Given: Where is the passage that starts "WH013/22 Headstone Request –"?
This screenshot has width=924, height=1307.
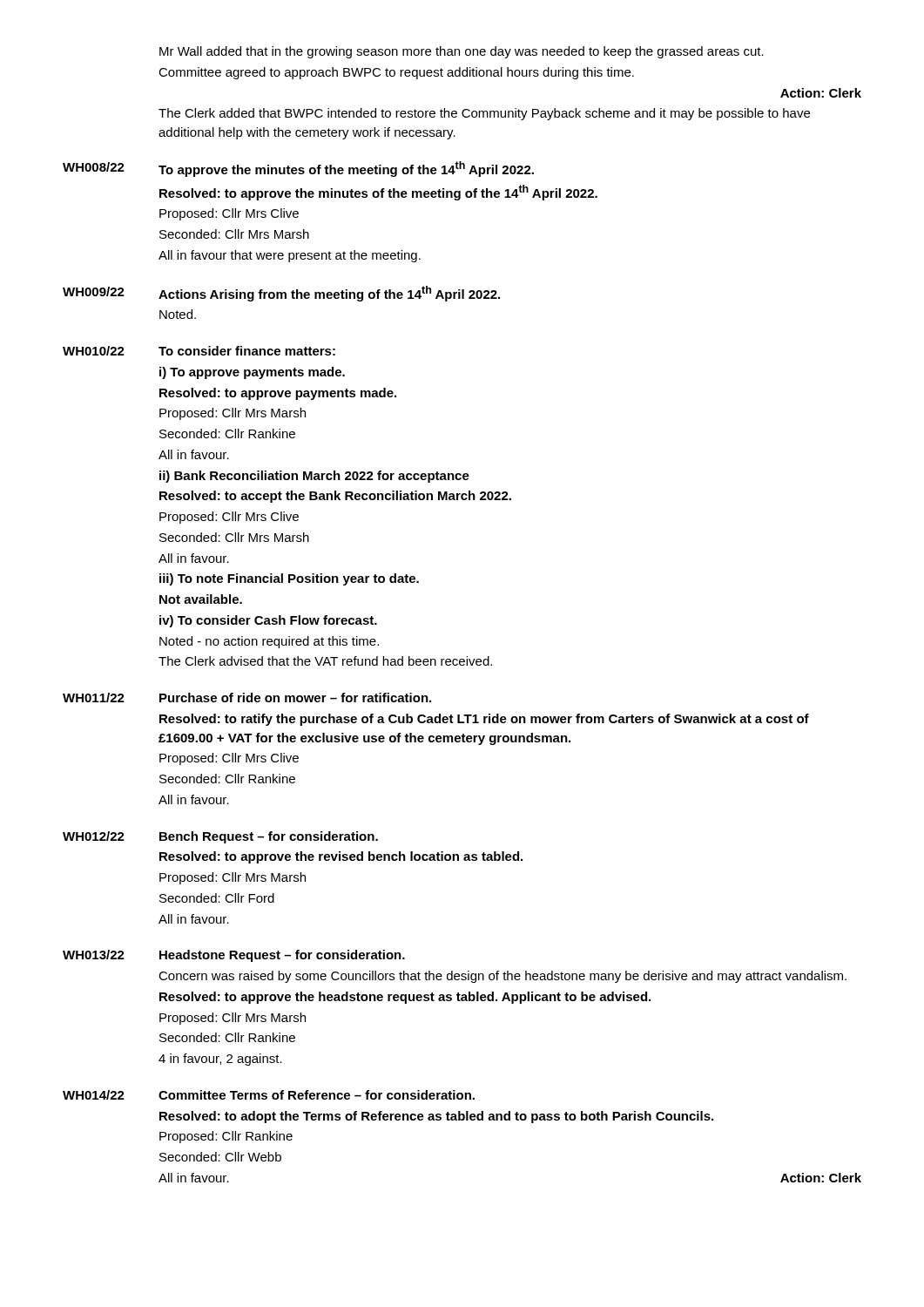Looking at the screenshot, I should coord(462,1008).
